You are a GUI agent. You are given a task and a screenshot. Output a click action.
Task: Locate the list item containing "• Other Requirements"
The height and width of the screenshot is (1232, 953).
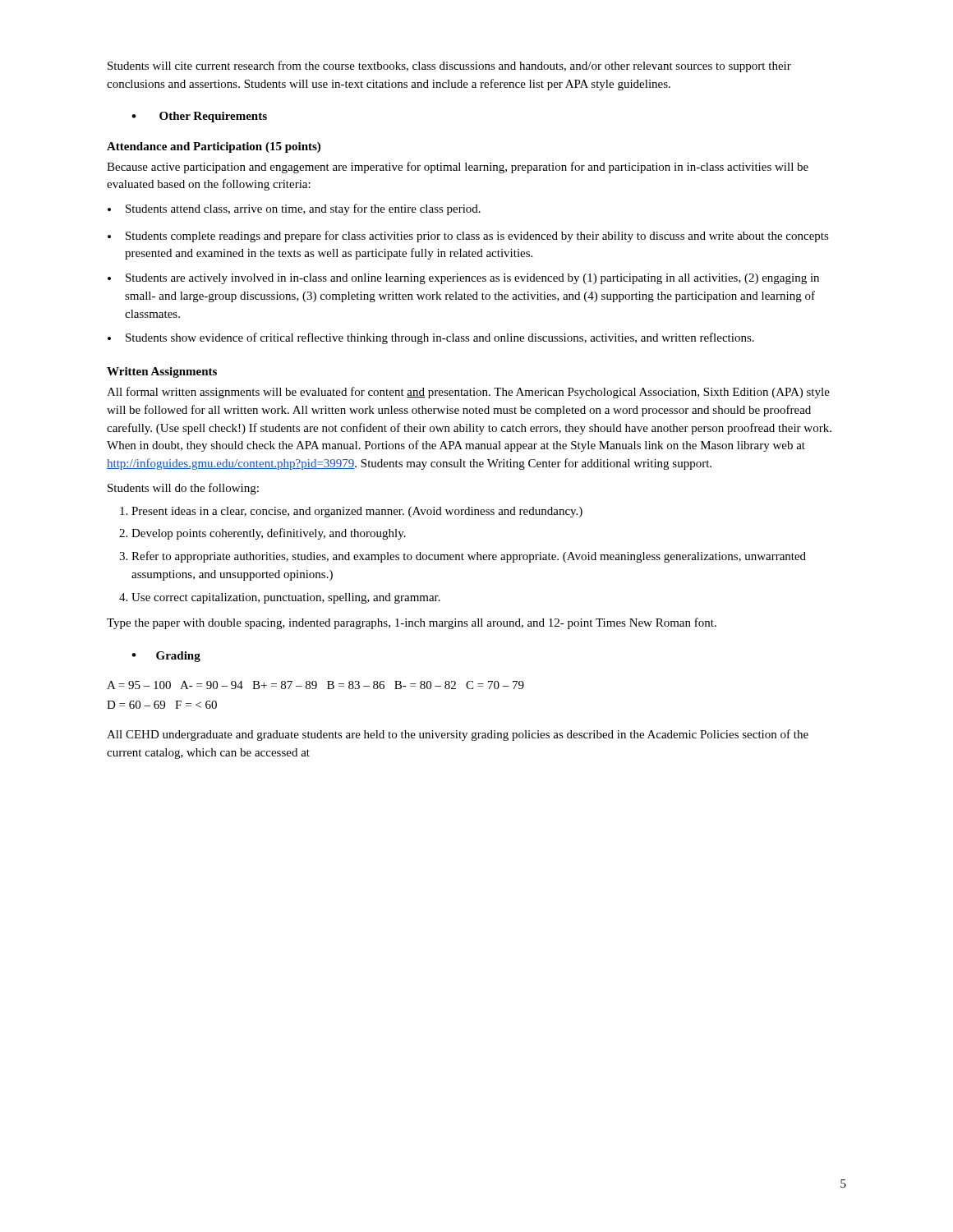[x=199, y=116]
